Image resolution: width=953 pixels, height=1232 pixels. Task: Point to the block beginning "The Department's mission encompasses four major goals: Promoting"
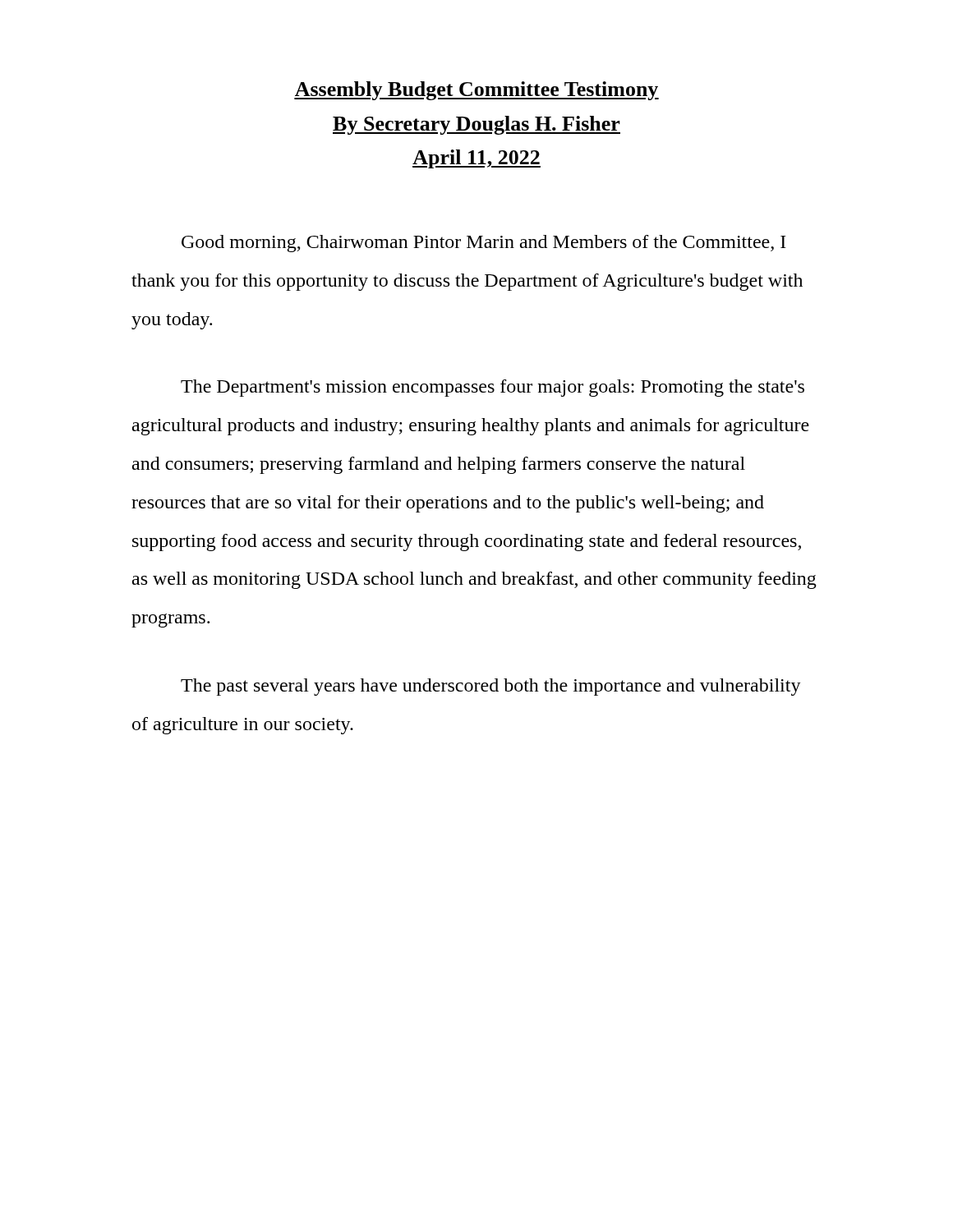474,502
